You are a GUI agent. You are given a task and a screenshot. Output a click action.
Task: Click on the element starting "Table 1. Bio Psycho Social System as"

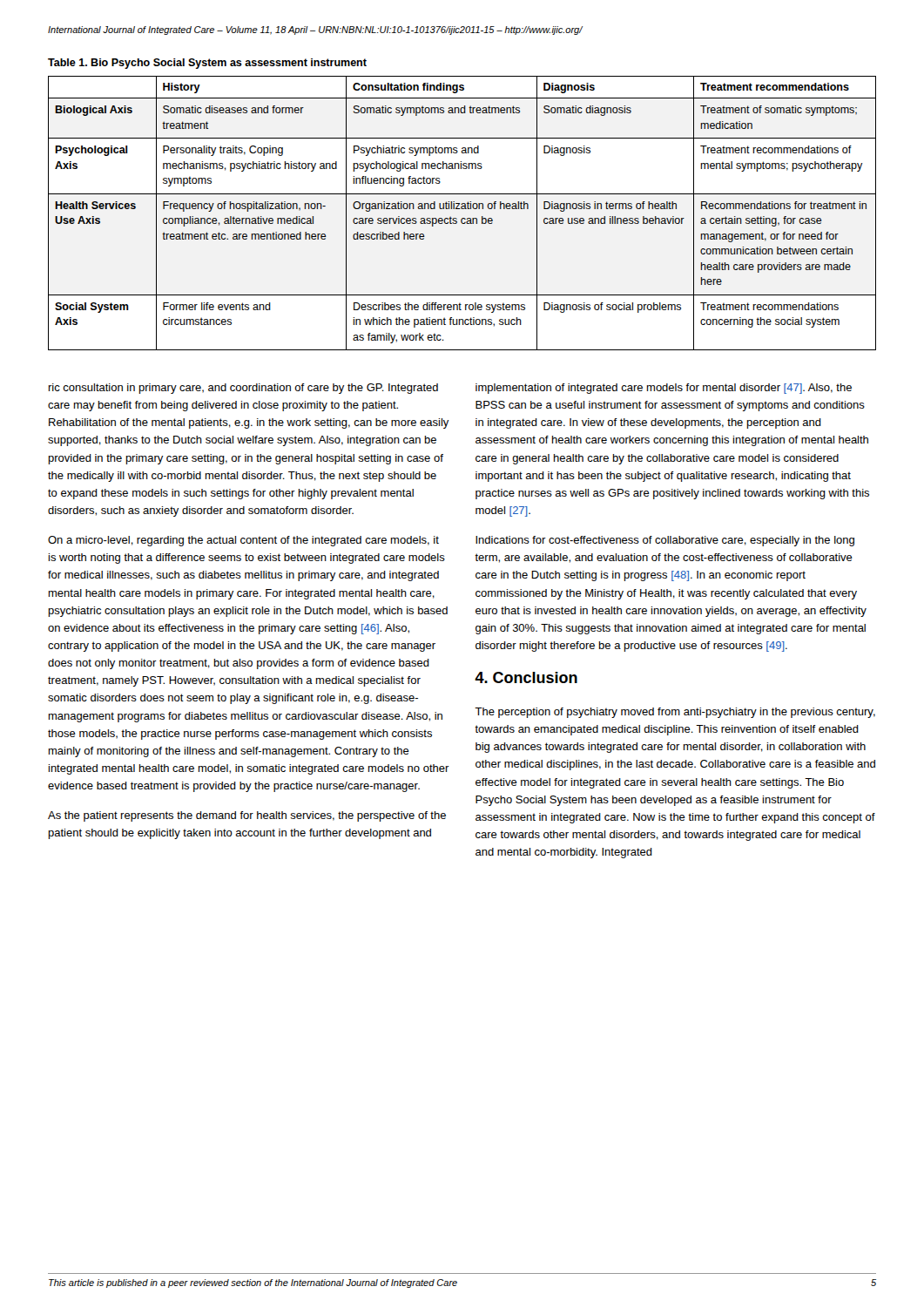coord(207,63)
